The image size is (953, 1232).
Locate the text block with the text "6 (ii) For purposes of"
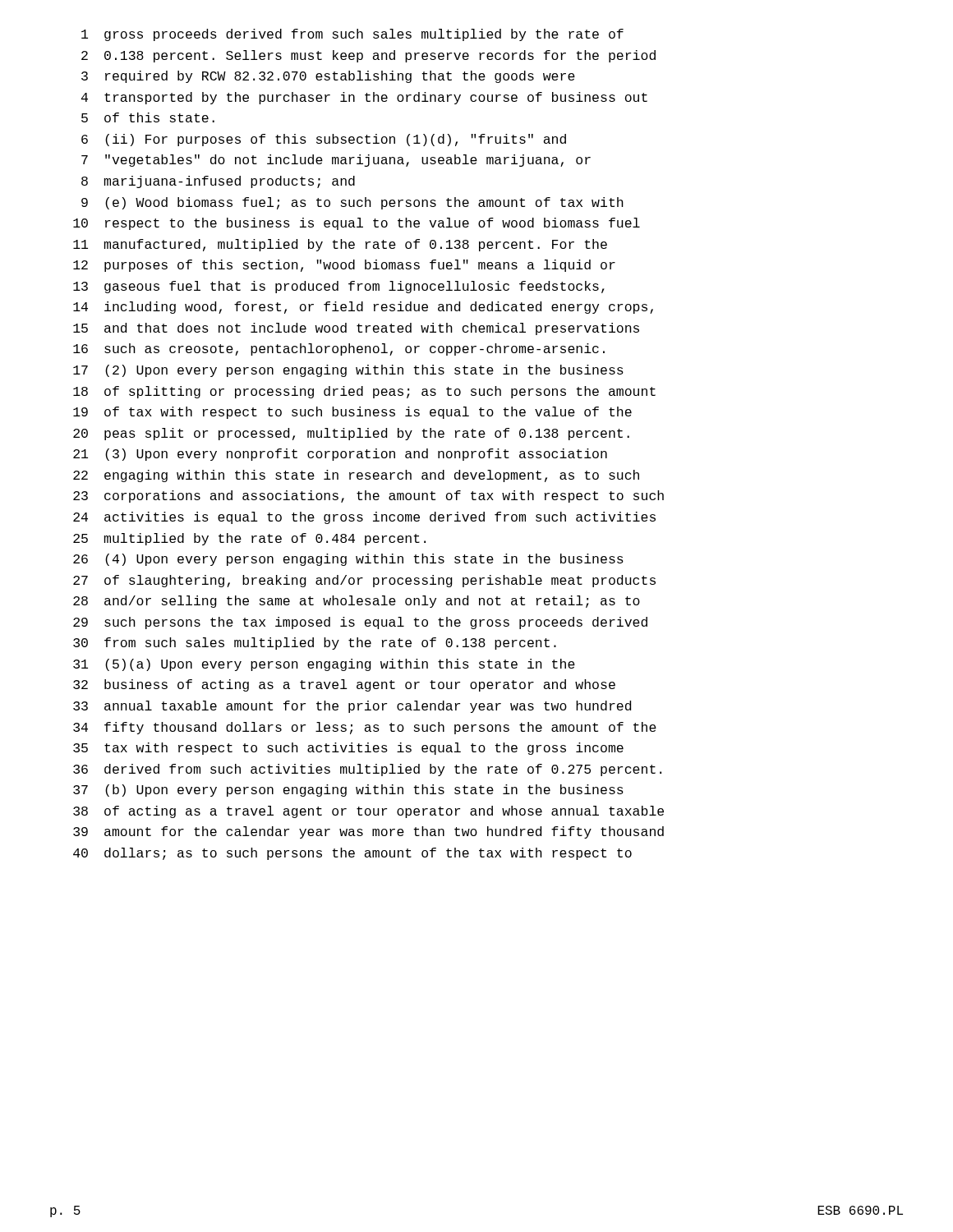tap(476, 161)
